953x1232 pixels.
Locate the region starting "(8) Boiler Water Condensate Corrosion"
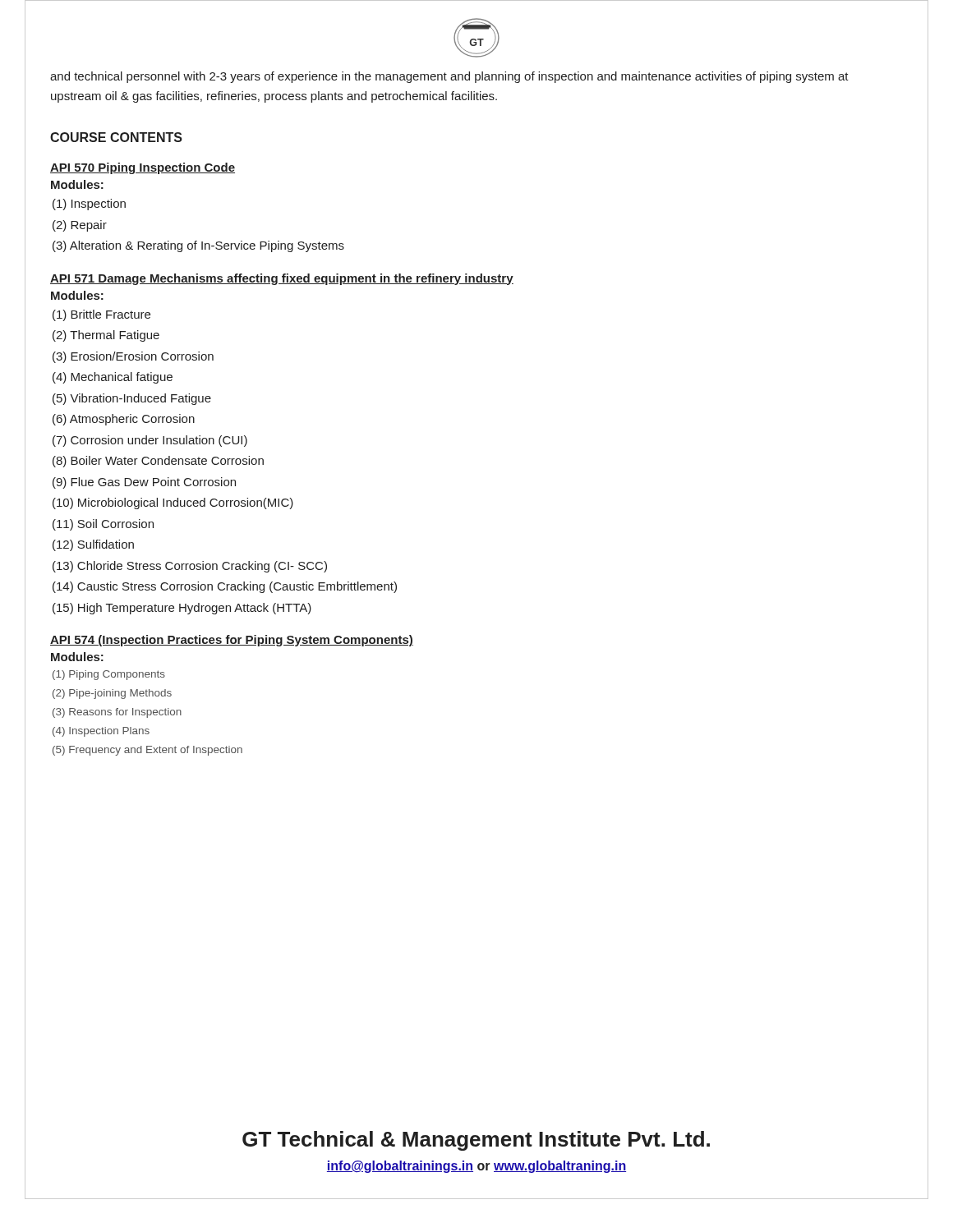(158, 460)
